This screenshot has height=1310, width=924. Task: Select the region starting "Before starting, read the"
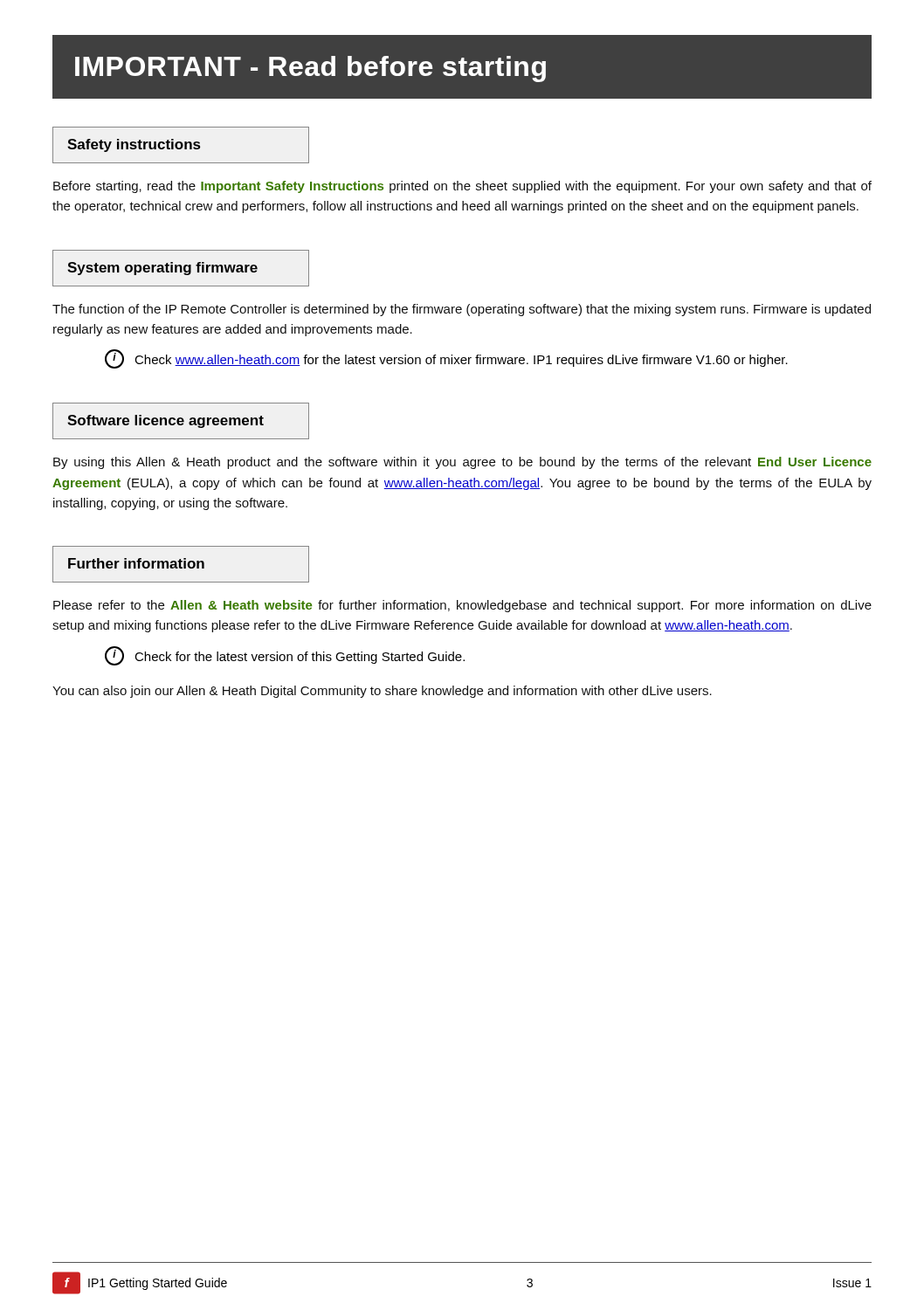pos(462,196)
